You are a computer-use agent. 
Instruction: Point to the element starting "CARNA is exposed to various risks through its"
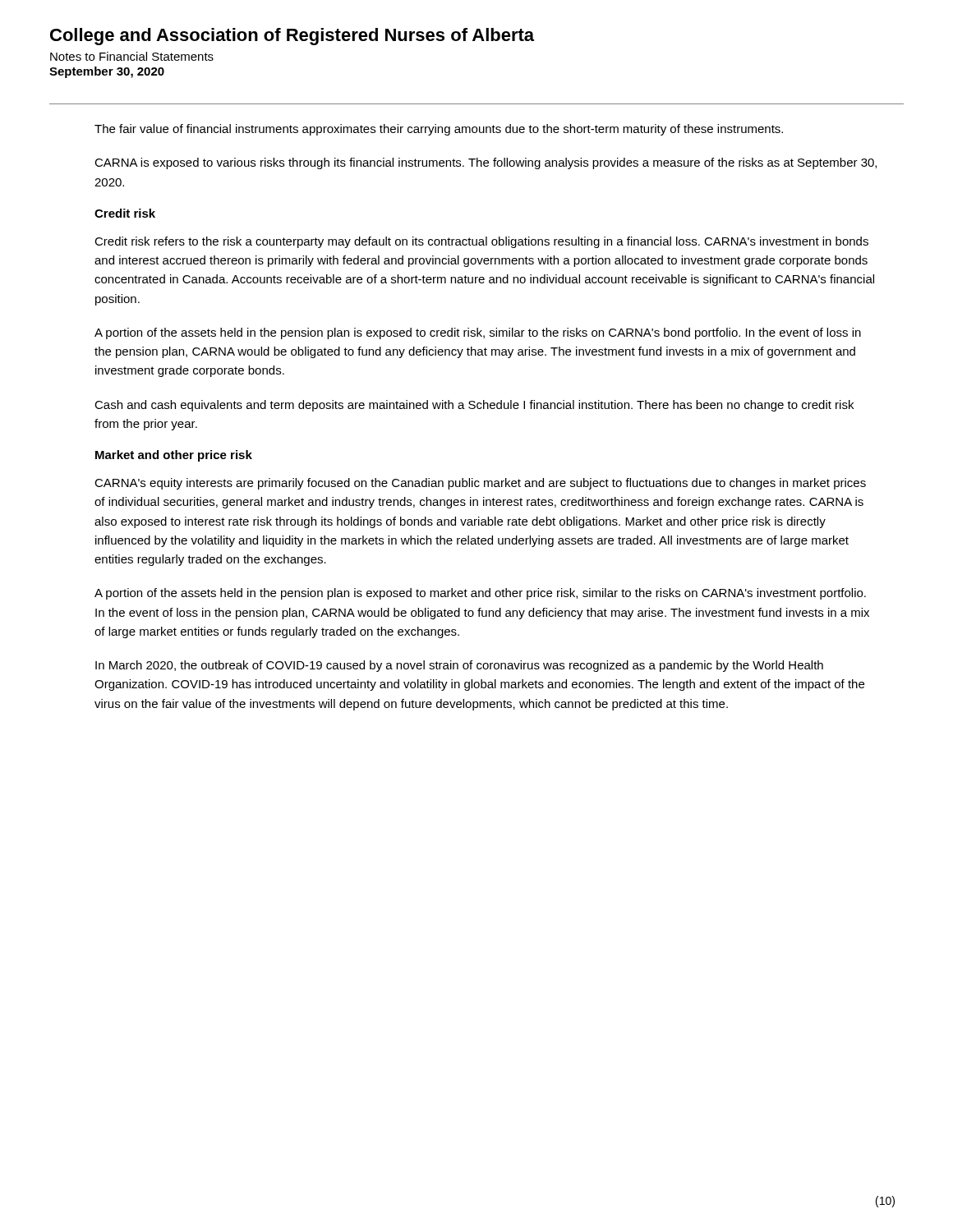pos(486,172)
